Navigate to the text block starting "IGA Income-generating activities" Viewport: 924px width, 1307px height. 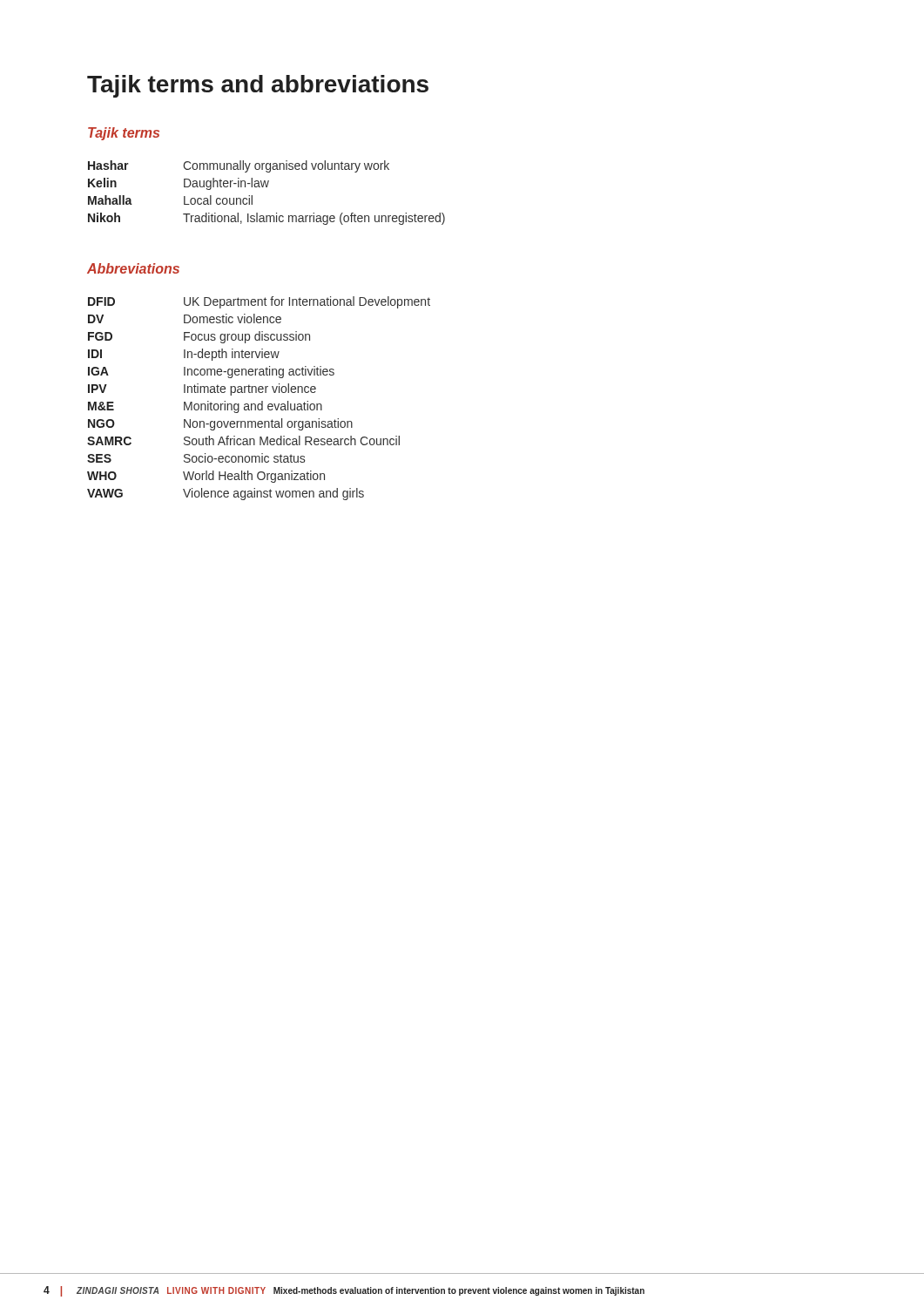point(259,371)
